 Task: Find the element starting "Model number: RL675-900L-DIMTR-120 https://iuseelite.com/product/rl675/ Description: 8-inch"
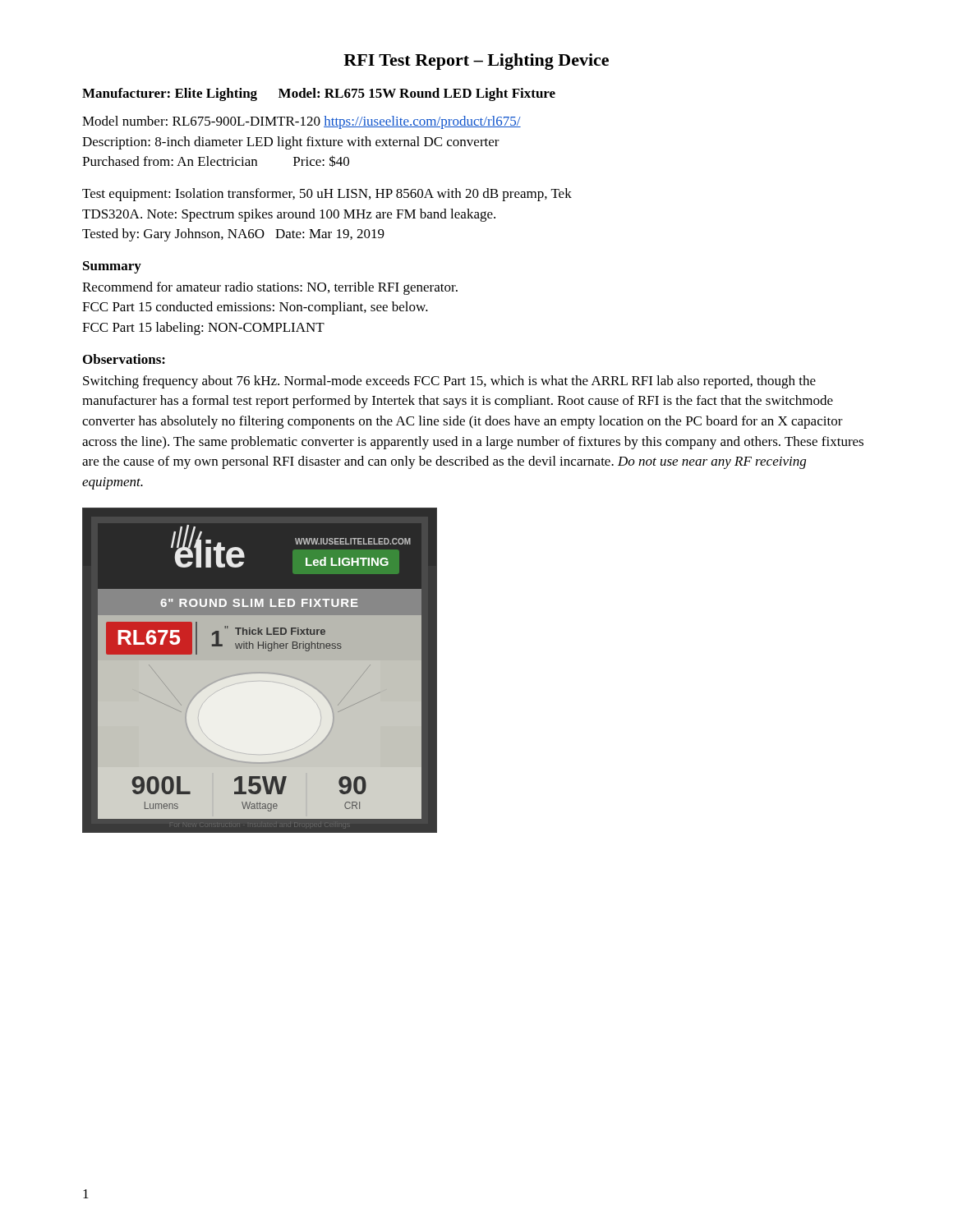click(301, 141)
